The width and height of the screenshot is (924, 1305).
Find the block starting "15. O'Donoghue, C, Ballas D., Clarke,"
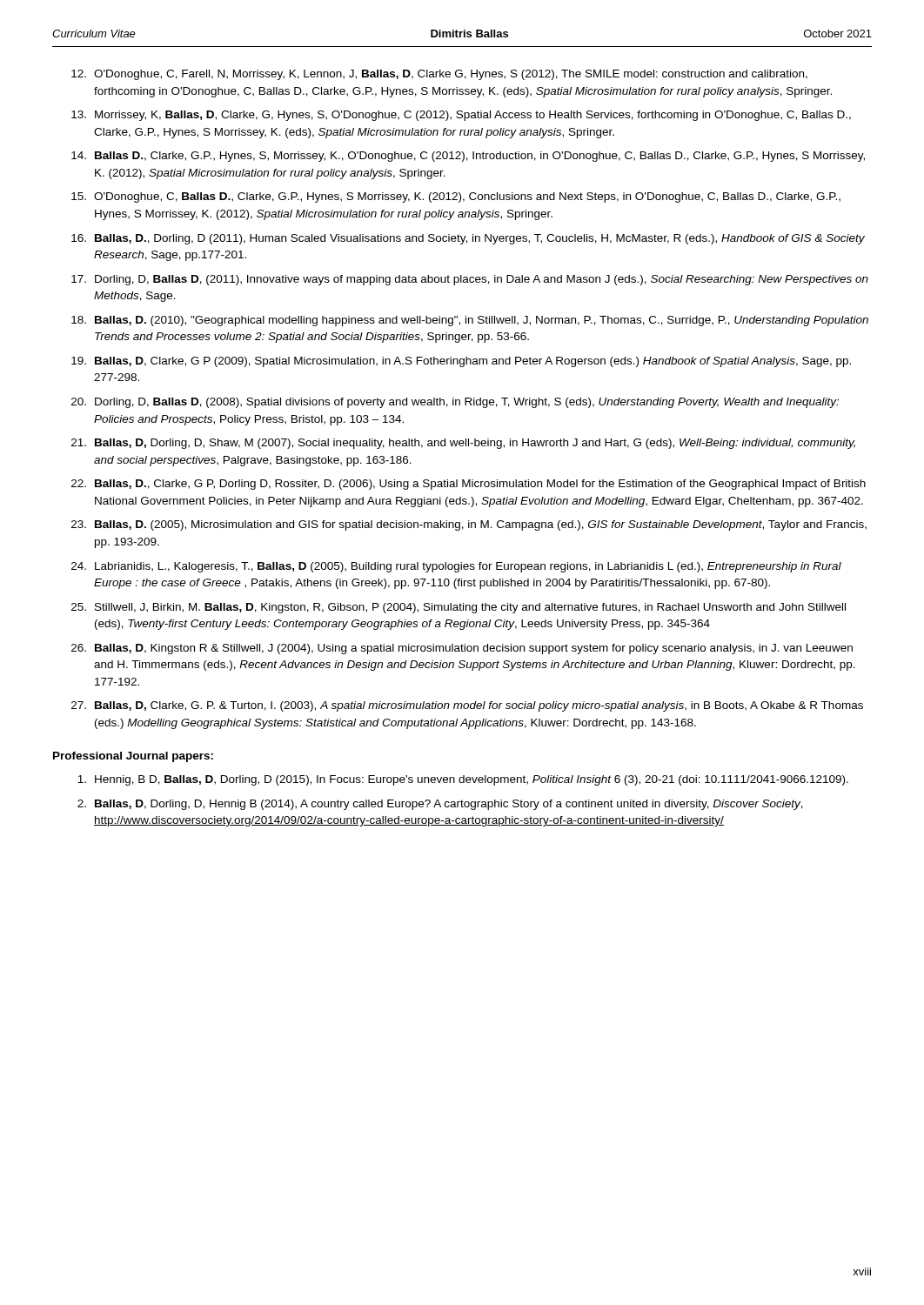[462, 205]
